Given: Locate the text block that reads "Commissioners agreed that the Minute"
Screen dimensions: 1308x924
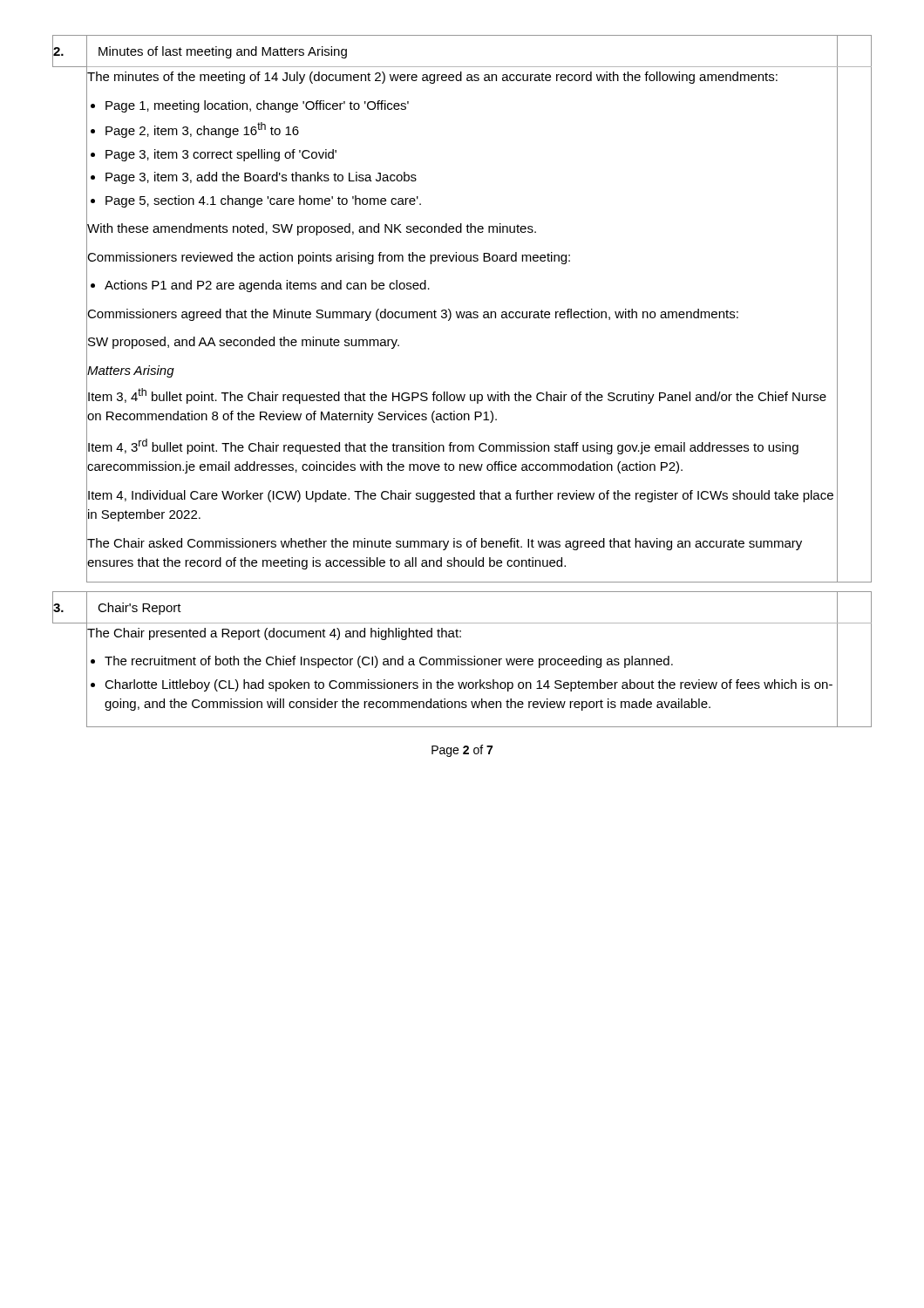Looking at the screenshot, I should coord(413,313).
